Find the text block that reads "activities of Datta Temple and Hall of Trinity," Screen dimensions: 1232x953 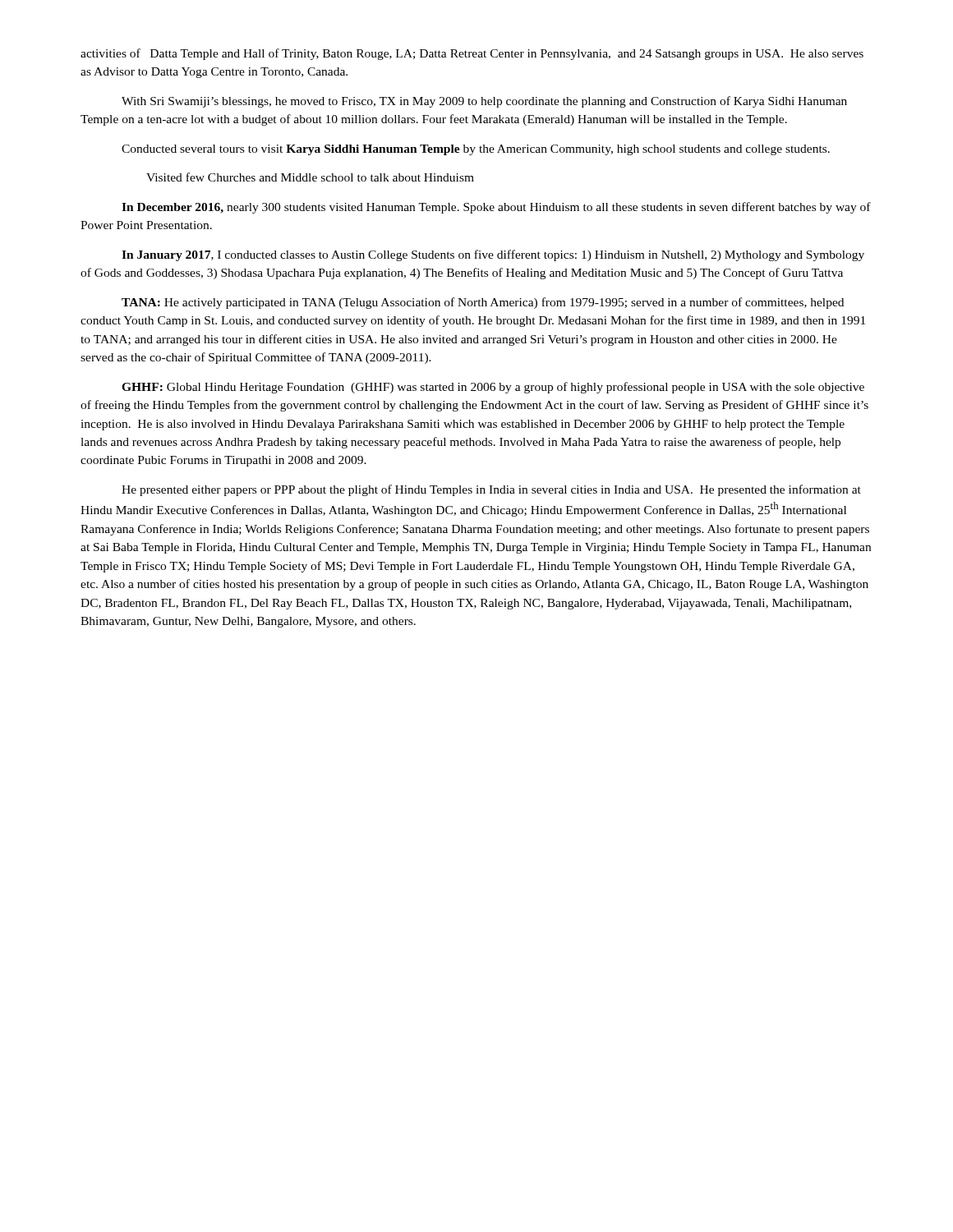point(472,62)
